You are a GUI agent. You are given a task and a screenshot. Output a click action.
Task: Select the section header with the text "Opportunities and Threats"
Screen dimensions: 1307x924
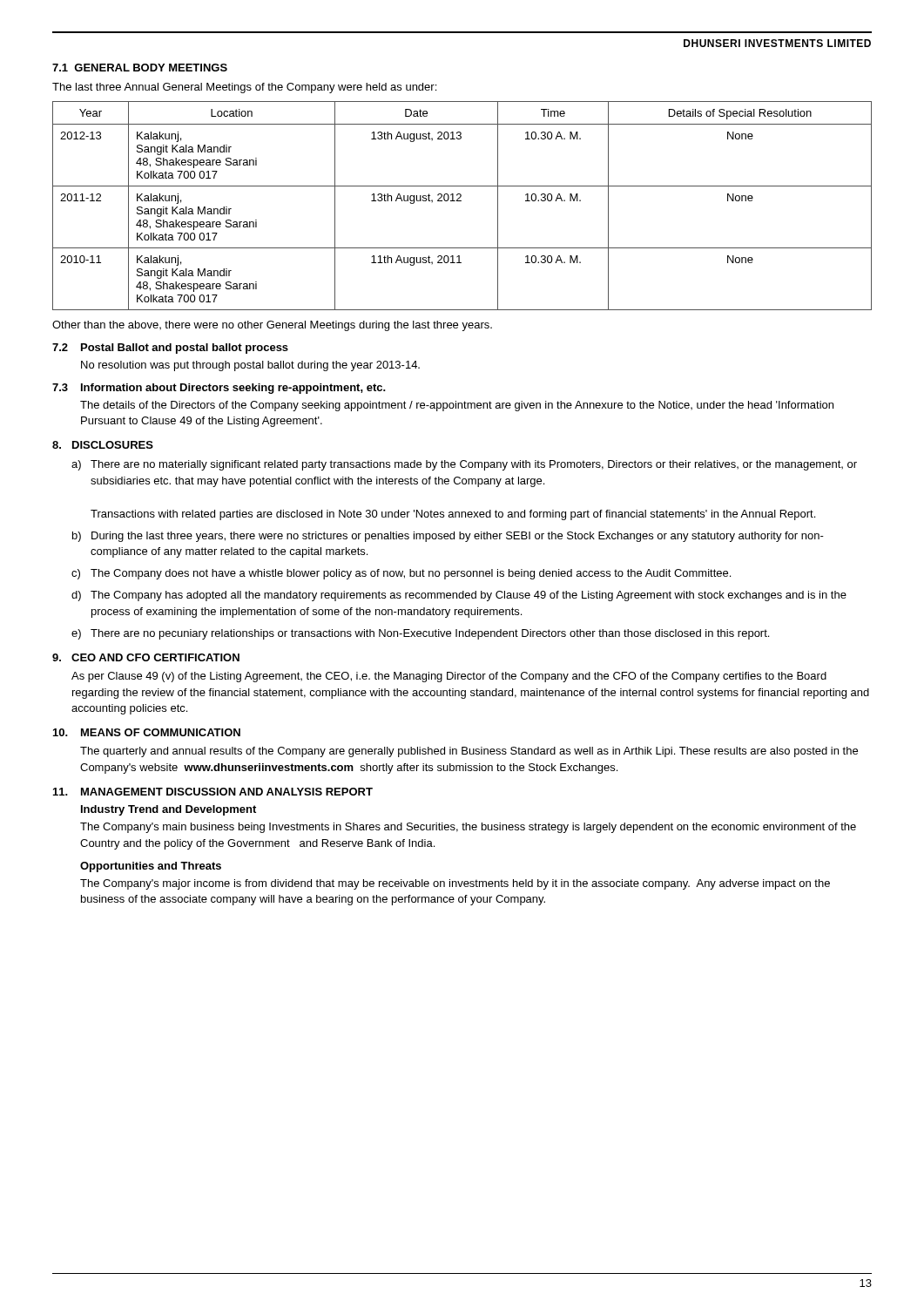pos(151,865)
